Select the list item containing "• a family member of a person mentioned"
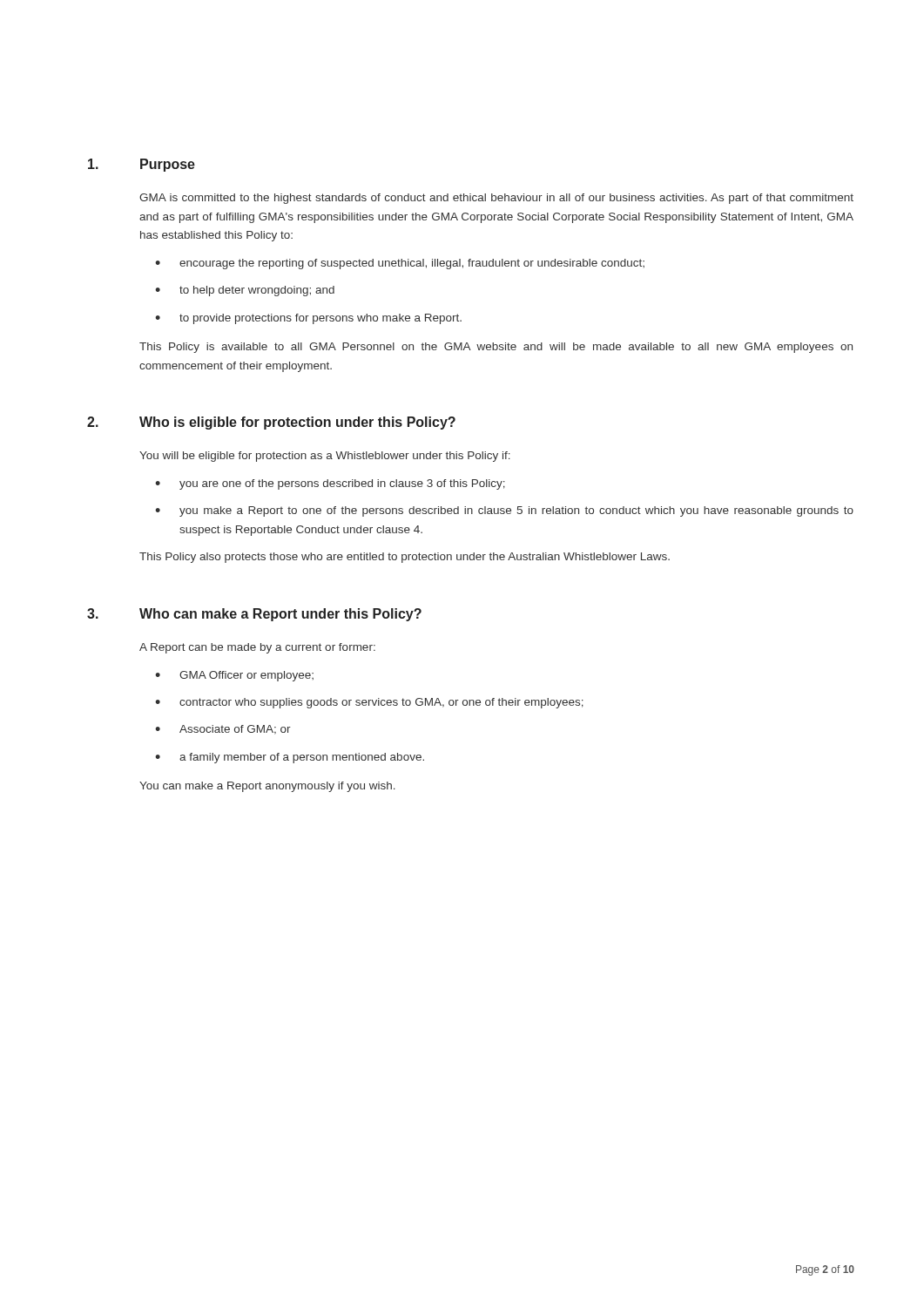924x1307 pixels. [x=290, y=758]
